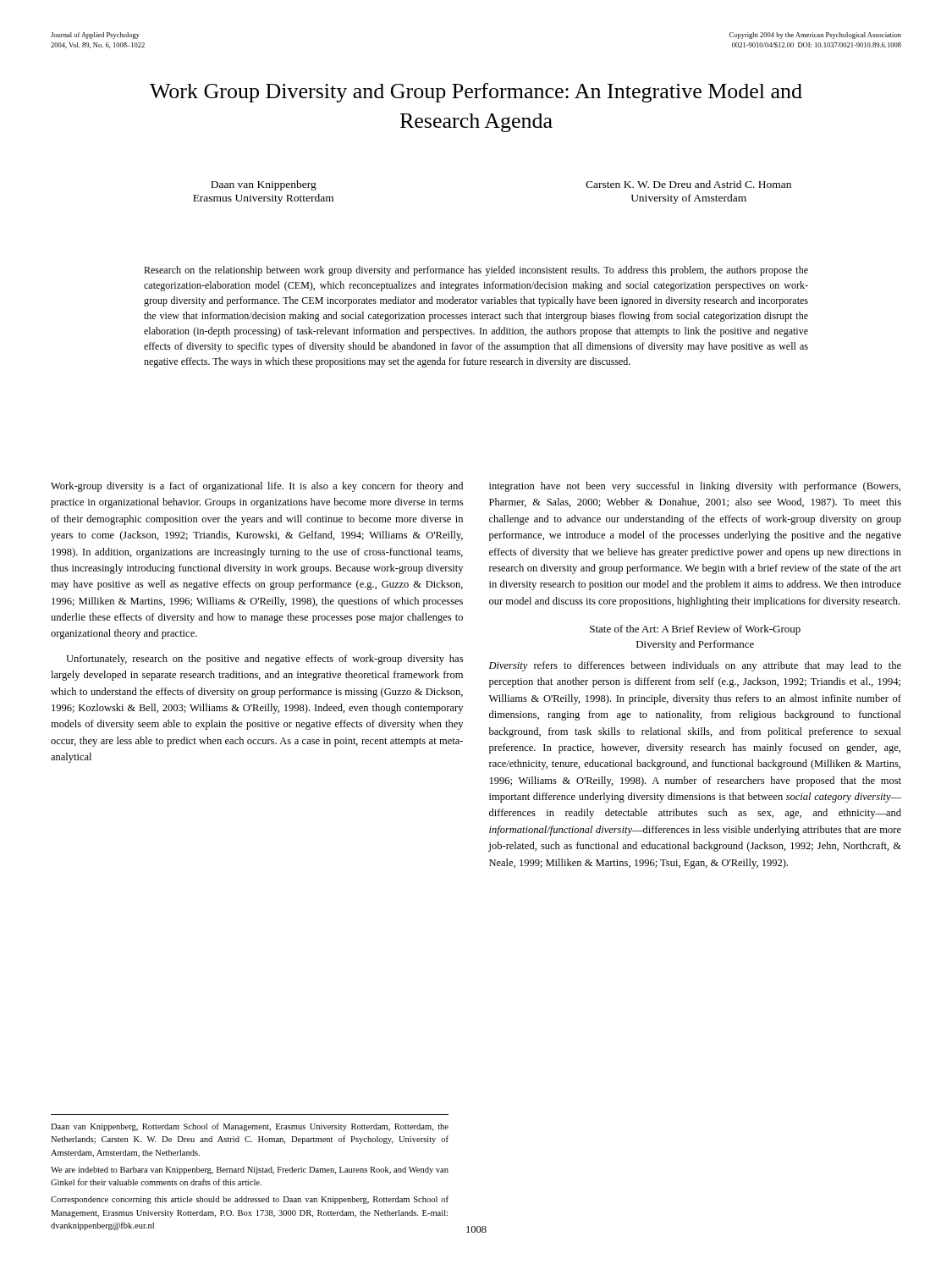952x1270 pixels.
Task: Locate the text block with the text "integration have not been very successful in"
Action: 695,544
